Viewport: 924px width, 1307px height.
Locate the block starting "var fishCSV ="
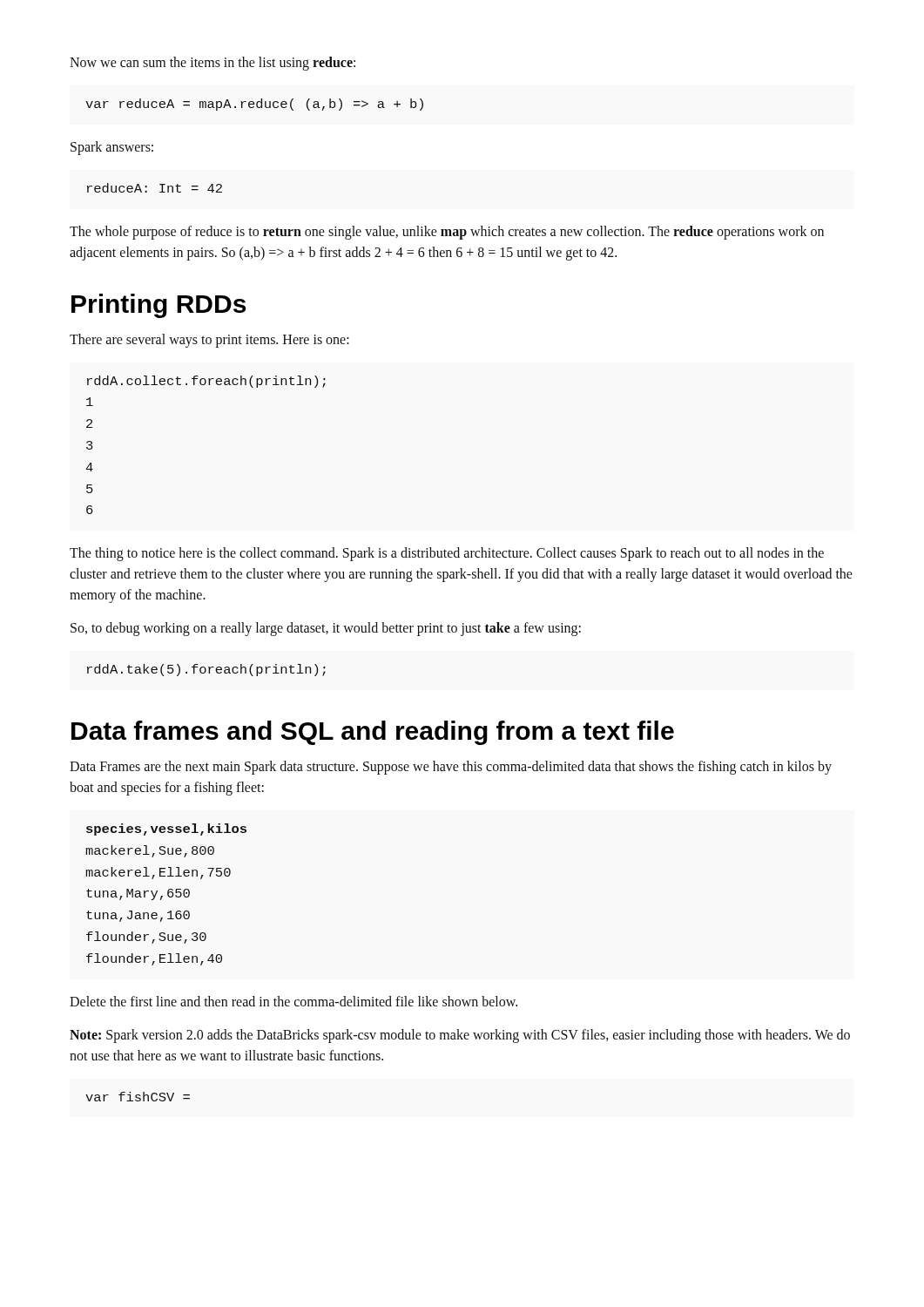138,1097
